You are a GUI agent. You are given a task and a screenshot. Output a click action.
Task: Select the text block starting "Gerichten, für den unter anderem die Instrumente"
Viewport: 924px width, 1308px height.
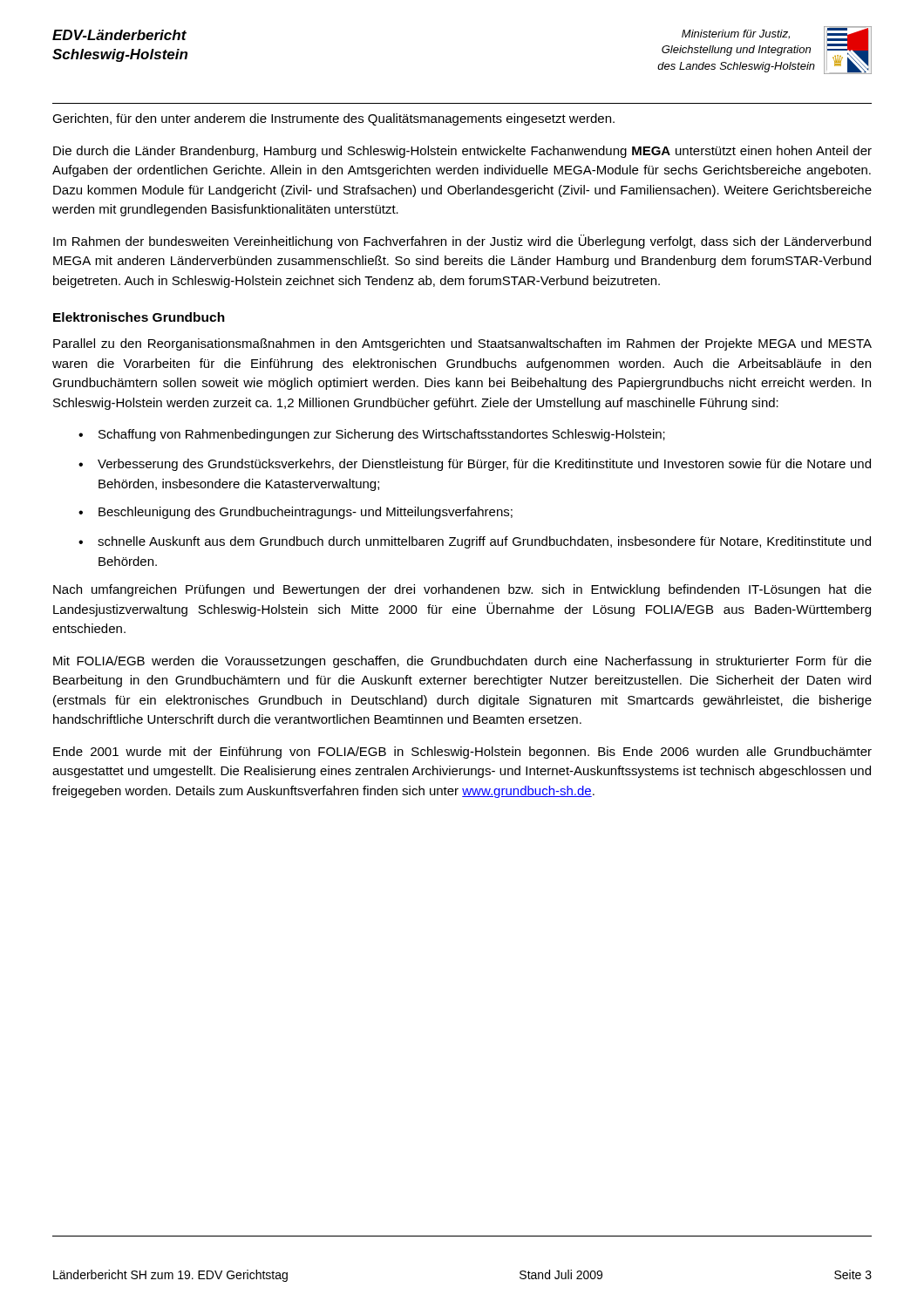(334, 118)
